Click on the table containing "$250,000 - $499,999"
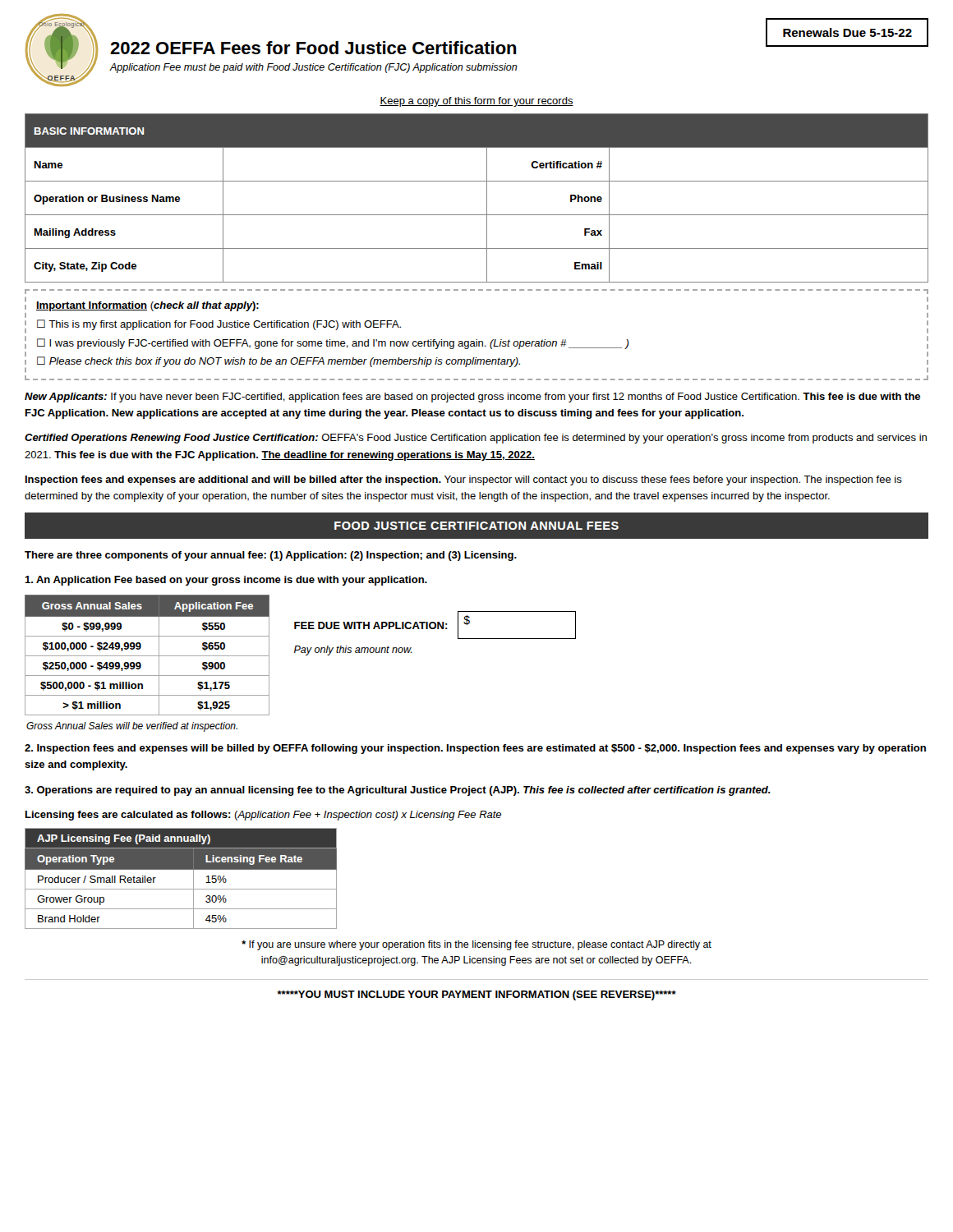Screen dimensions: 1232x953 pyautogui.click(x=147, y=655)
